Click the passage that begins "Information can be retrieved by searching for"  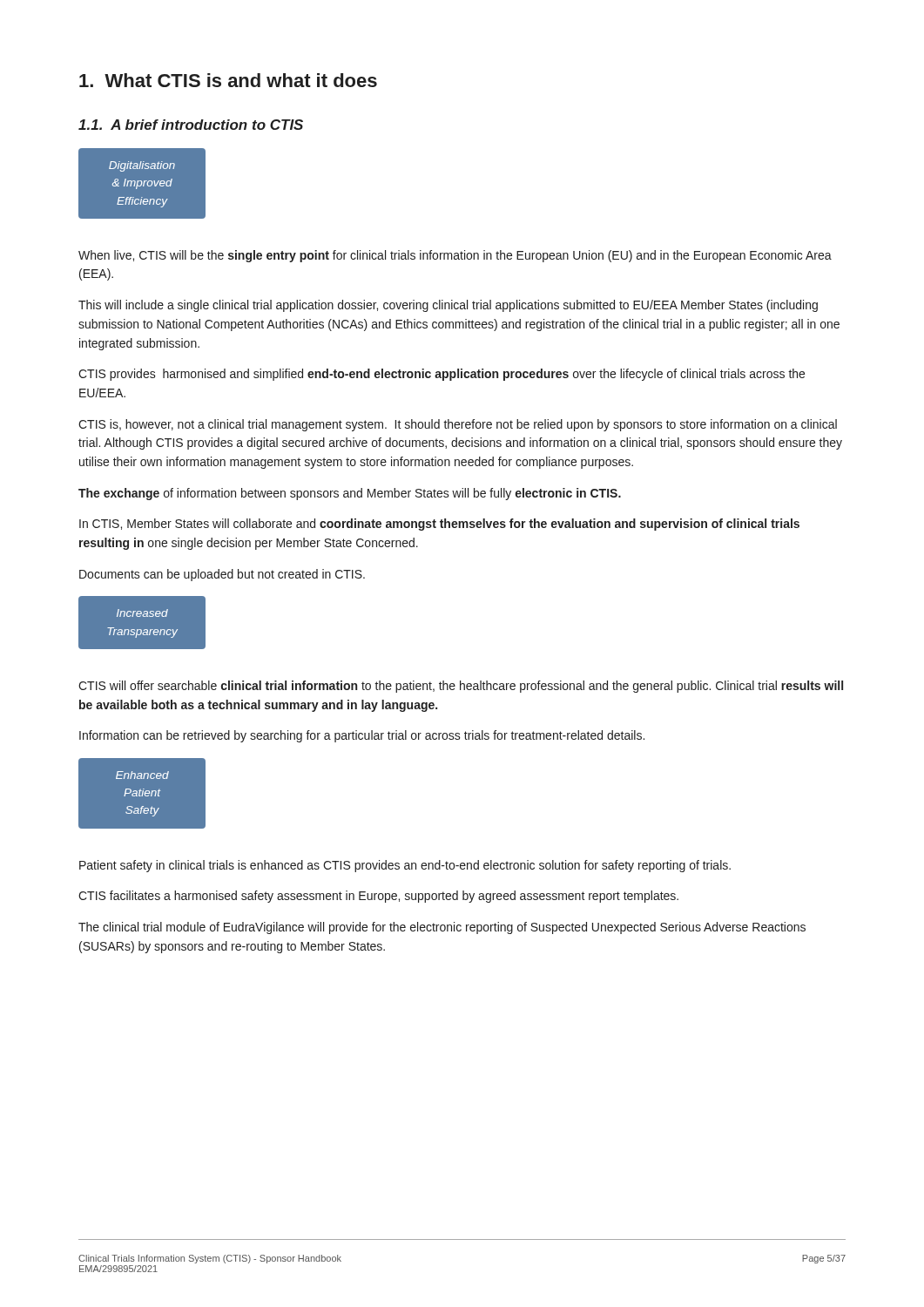coord(462,736)
